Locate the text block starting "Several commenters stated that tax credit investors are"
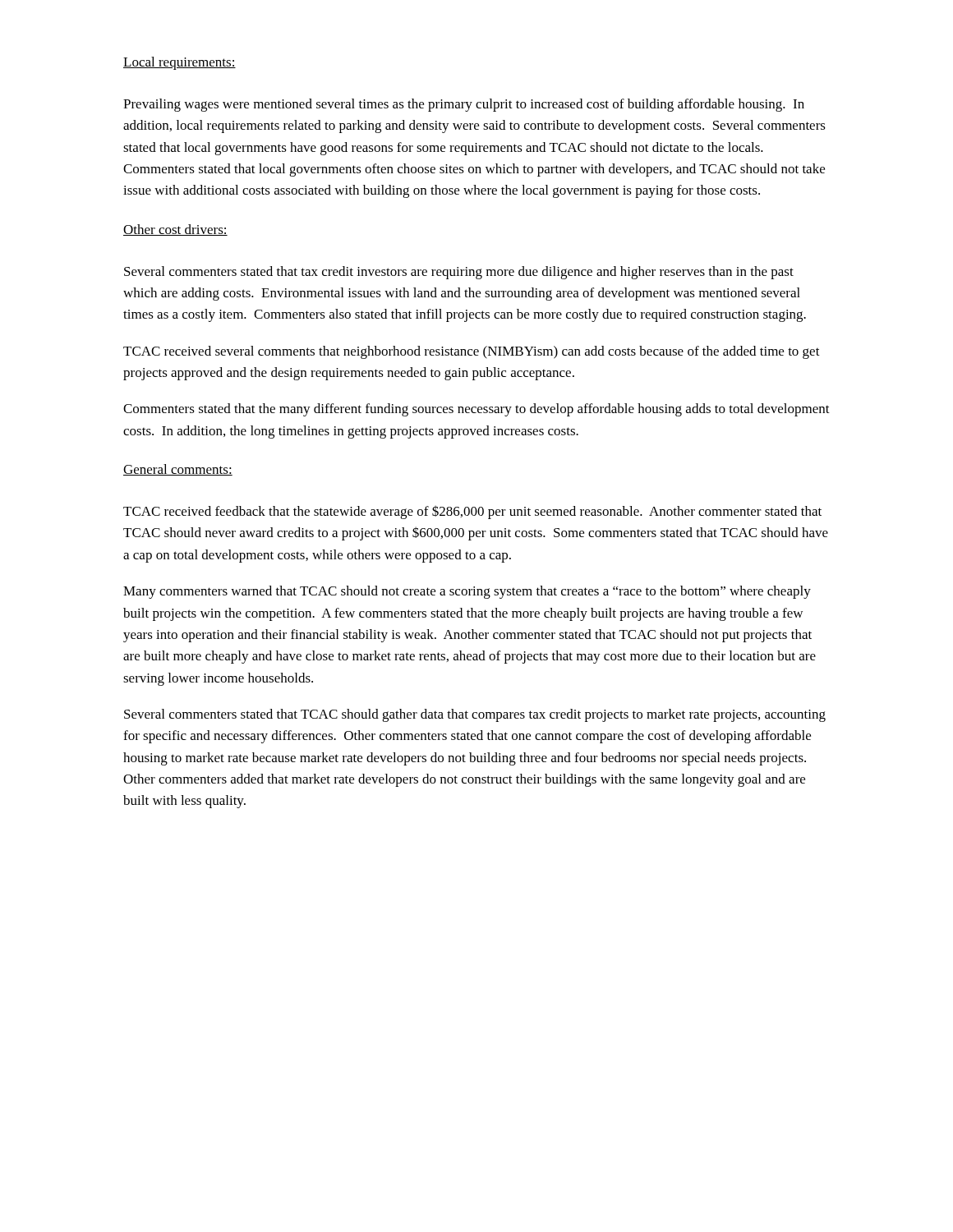 (465, 293)
